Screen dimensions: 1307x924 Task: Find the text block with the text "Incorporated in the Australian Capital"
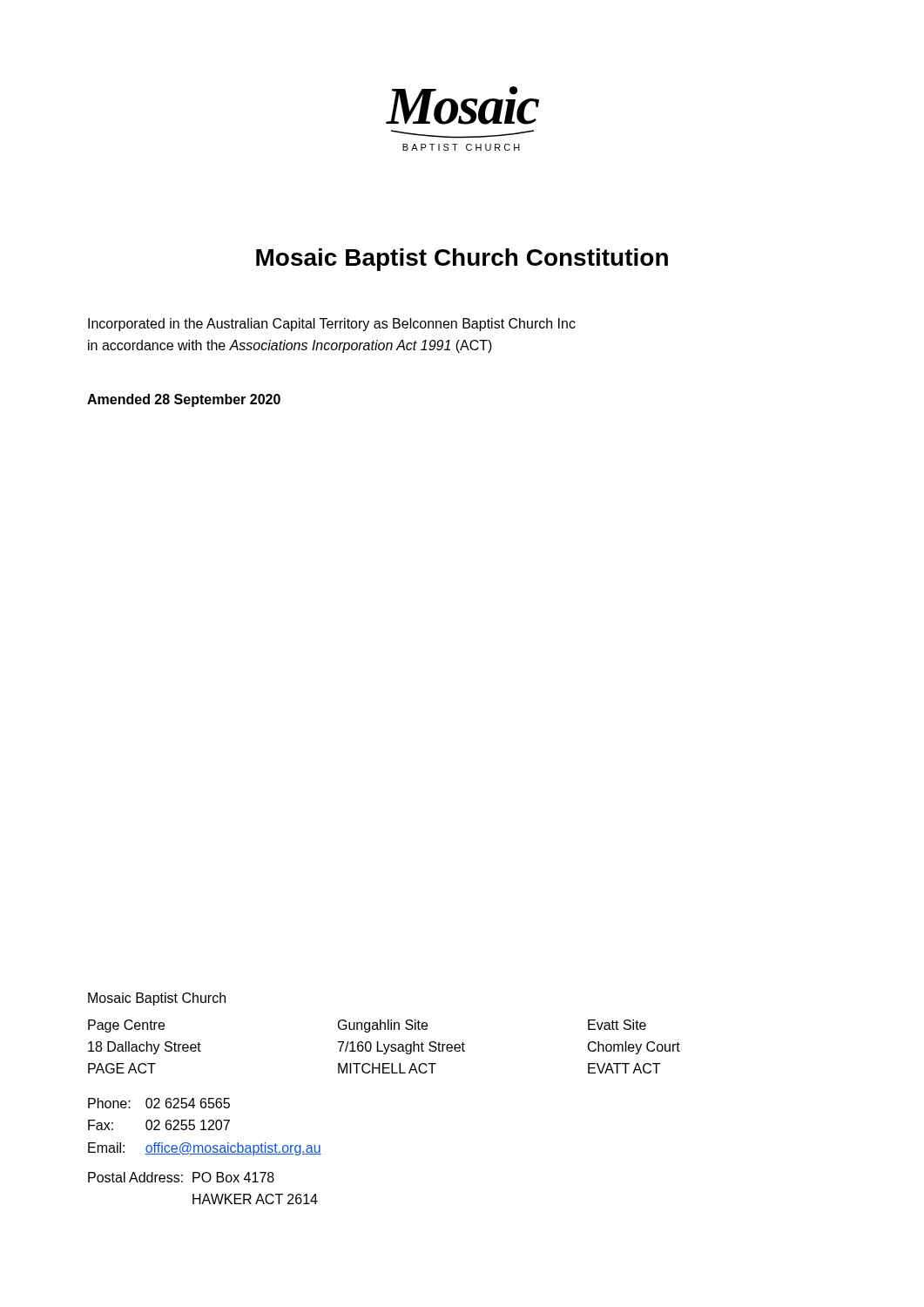pos(331,335)
